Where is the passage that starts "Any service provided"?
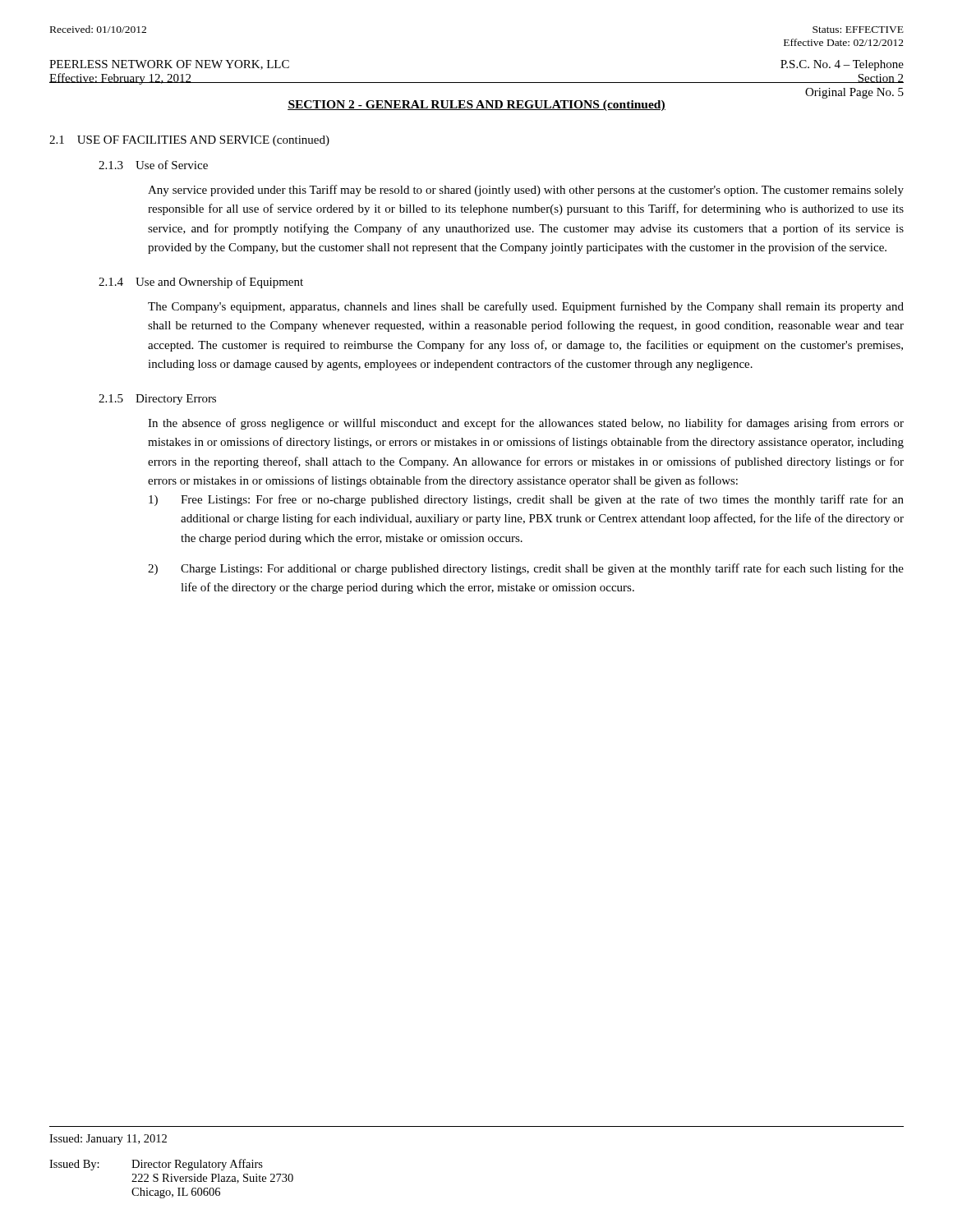 click(x=526, y=218)
